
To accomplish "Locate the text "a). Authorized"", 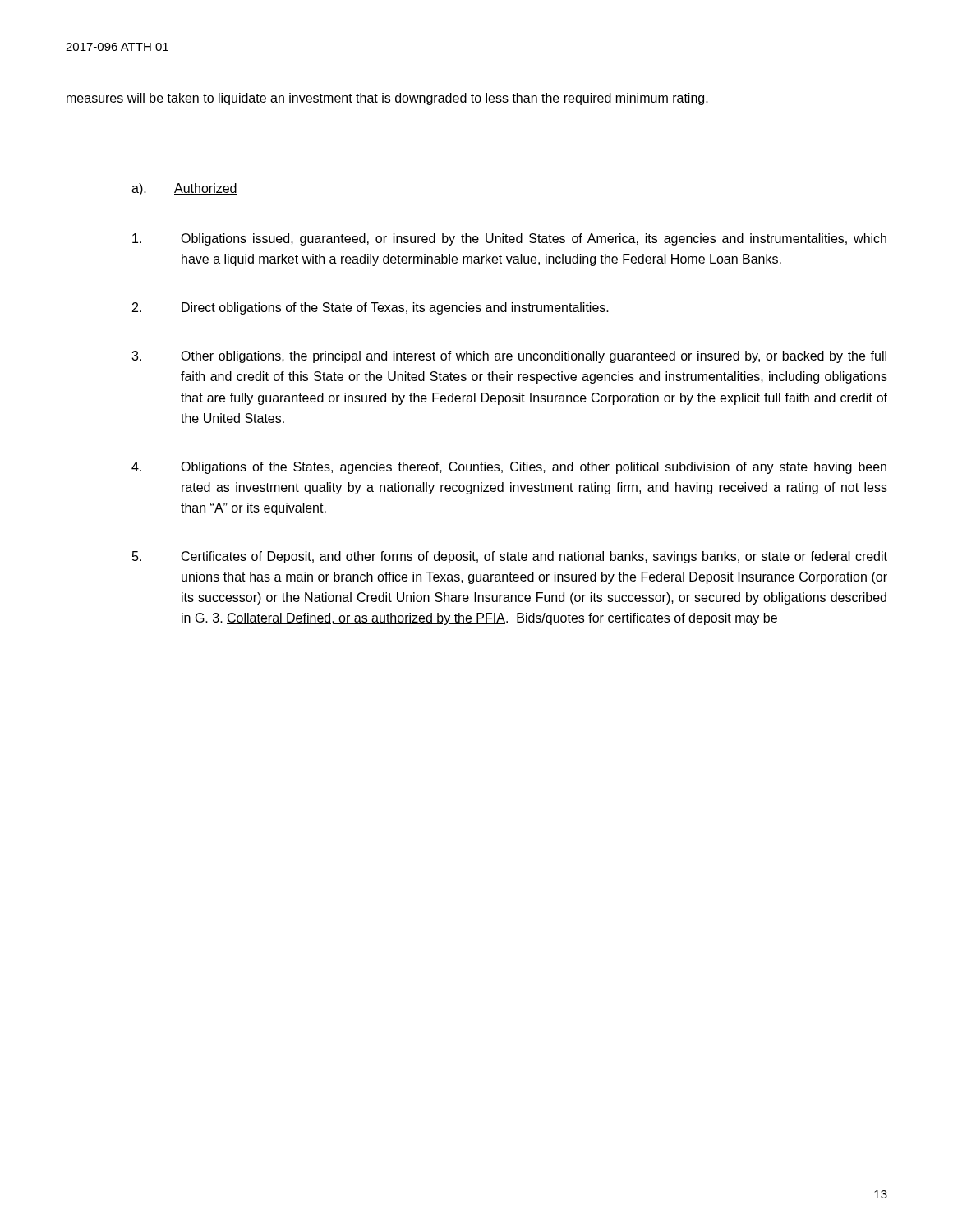I will 184,189.
